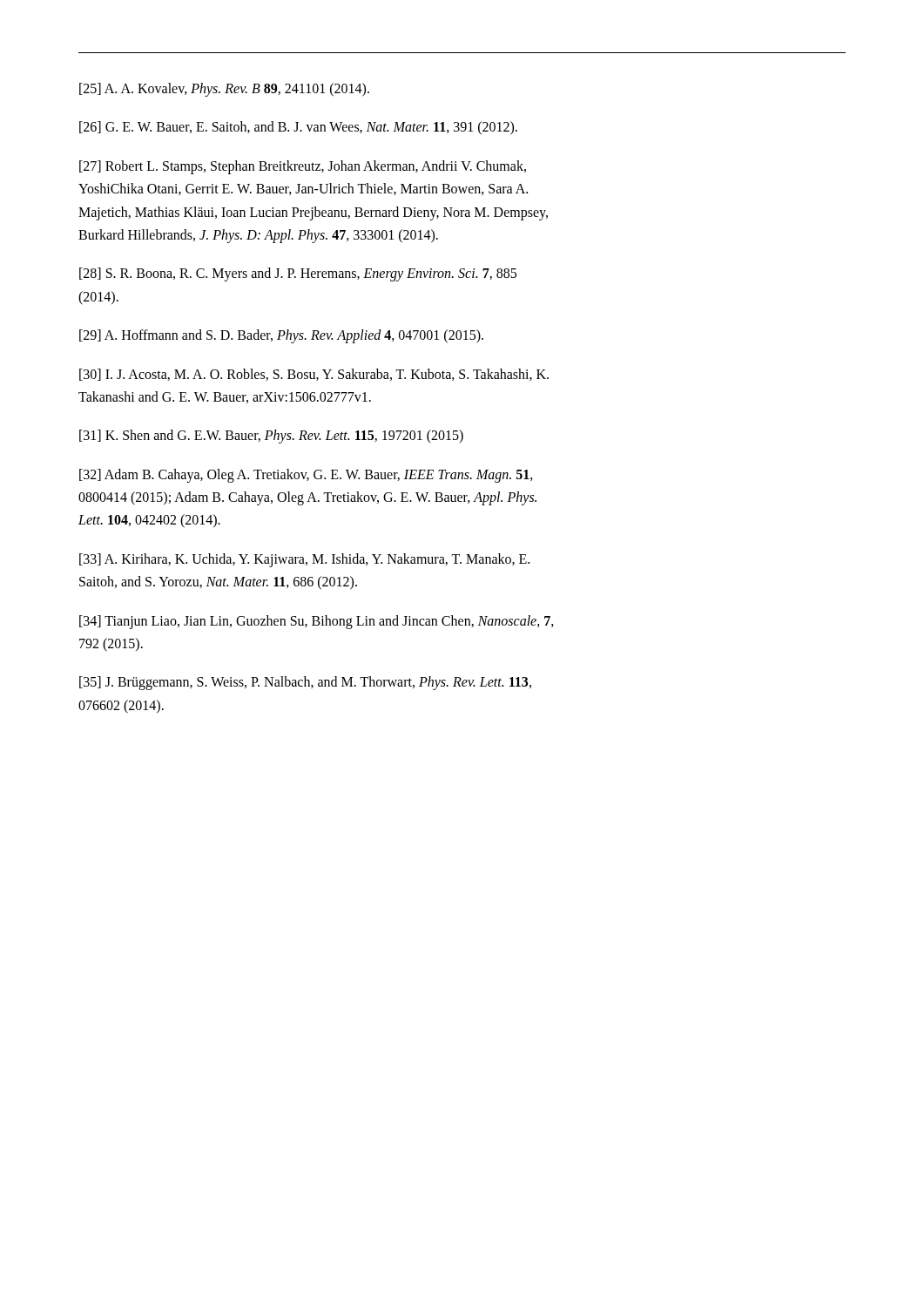Select the list item that says "[30] I. J. Acosta, M. A. O. Robles,"
Viewport: 924px width, 1307px height.
[x=314, y=385]
